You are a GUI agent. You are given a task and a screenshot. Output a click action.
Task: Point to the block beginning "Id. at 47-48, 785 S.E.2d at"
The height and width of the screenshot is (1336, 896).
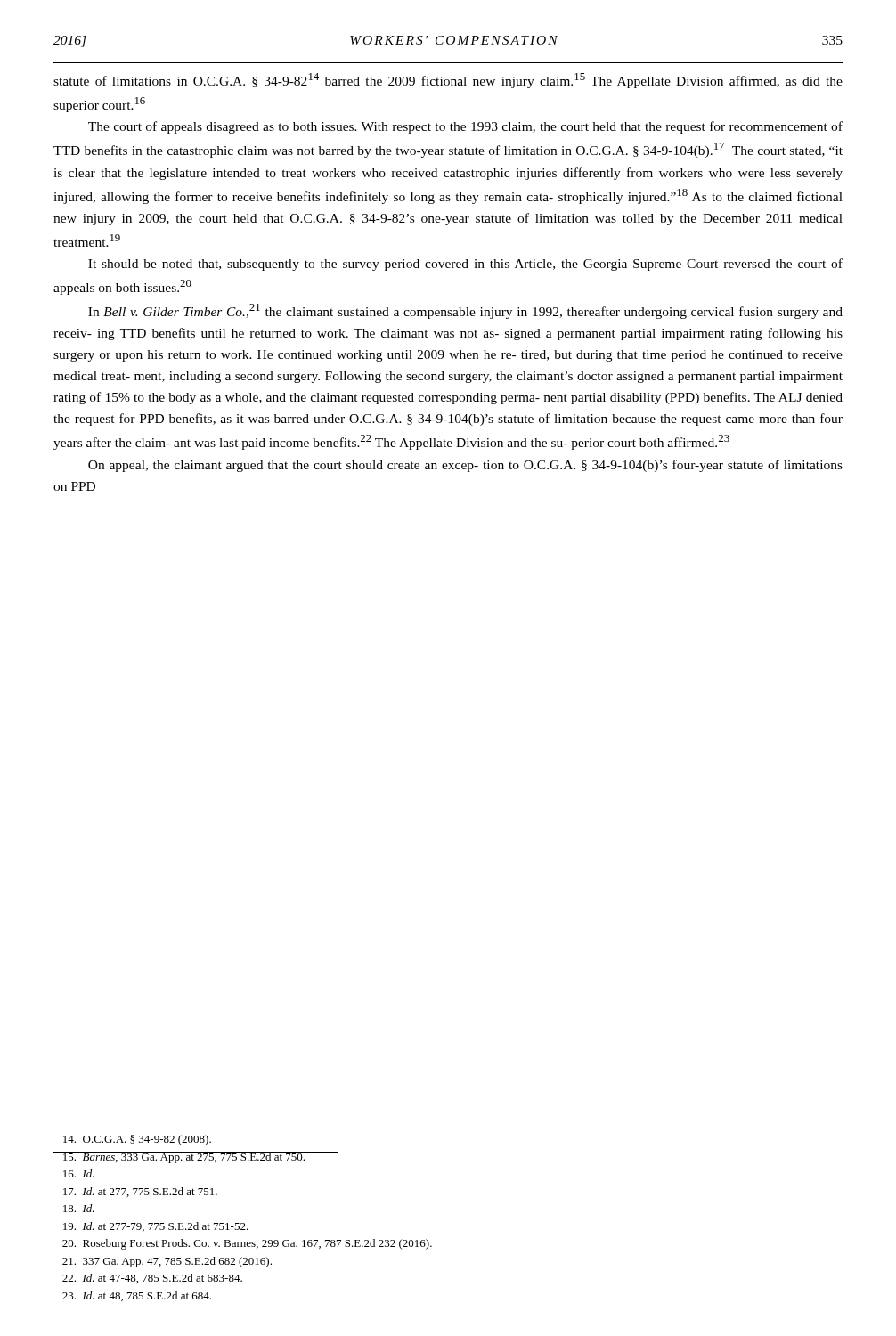[x=152, y=1279]
